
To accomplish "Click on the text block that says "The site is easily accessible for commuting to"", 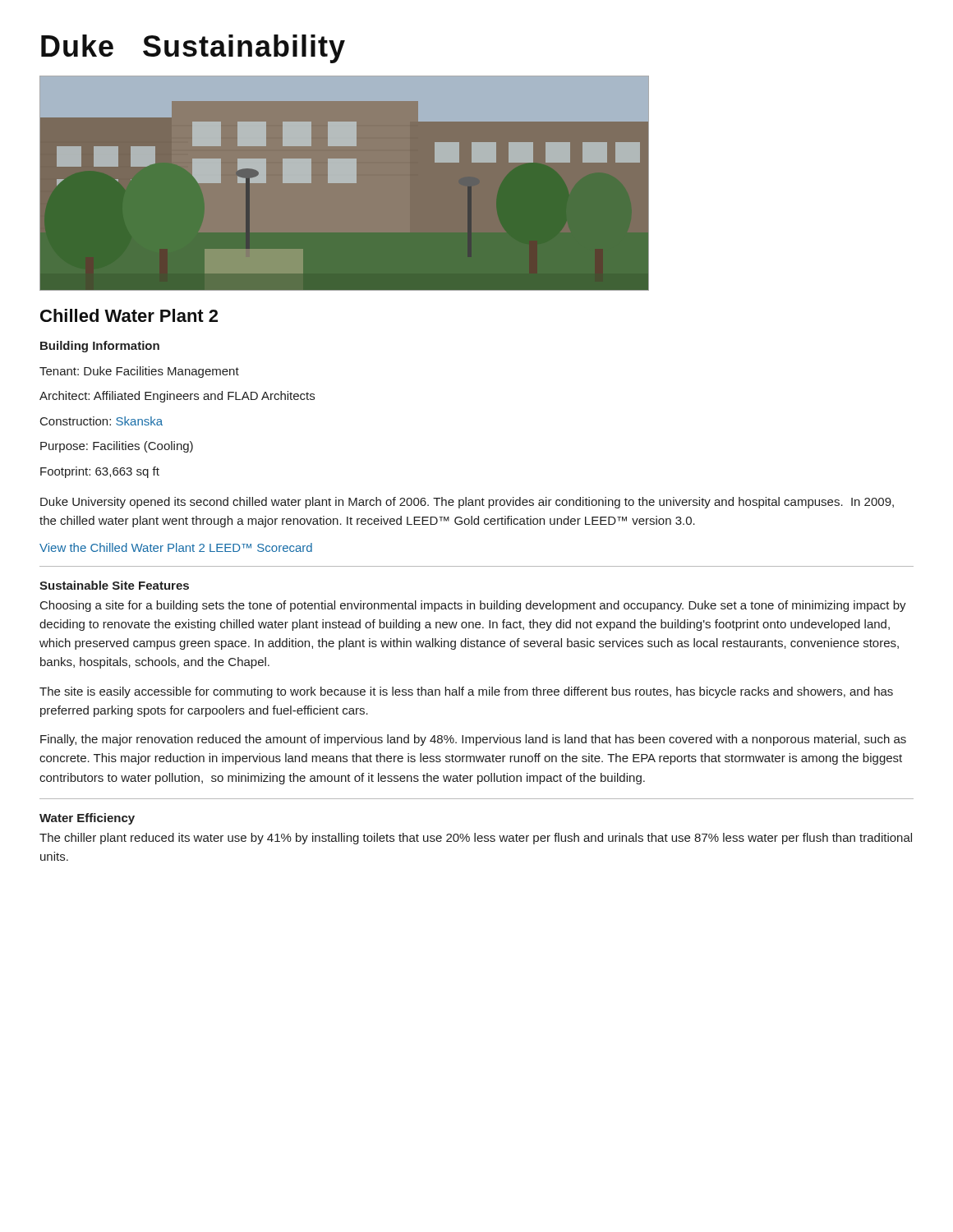I will click(466, 700).
